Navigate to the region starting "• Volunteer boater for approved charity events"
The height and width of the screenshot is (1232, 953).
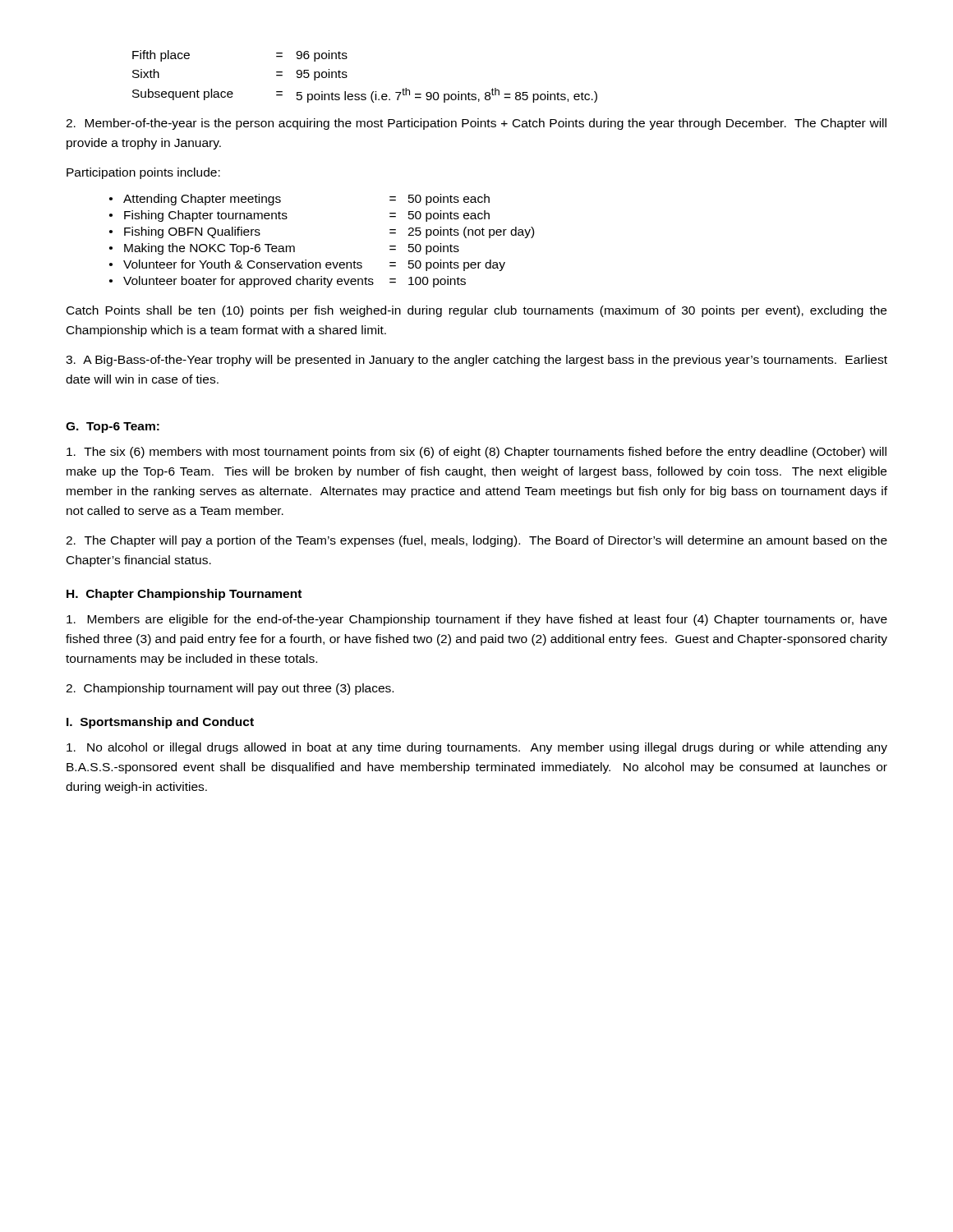tap(352, 281)
